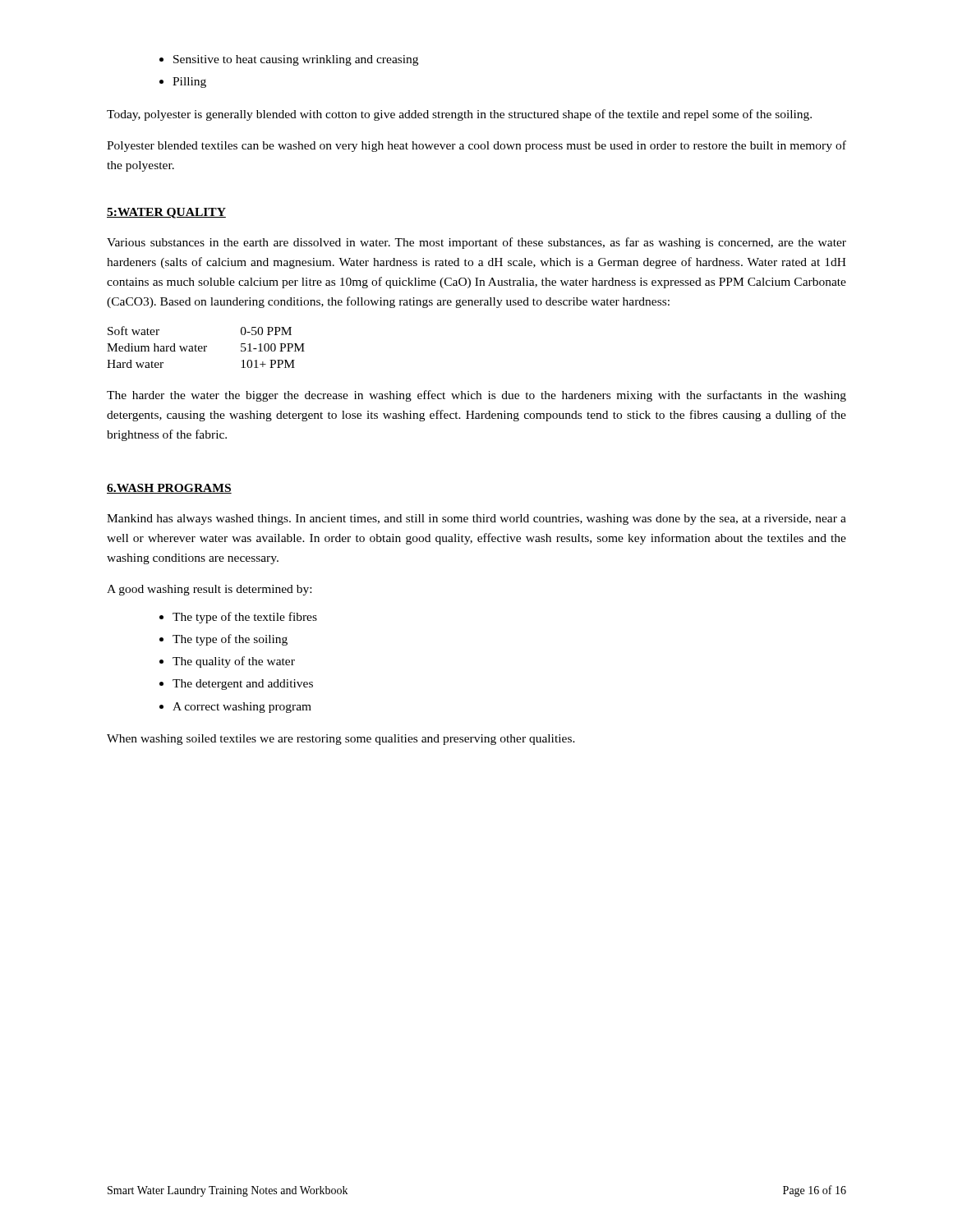Point to the block beginning "When washing soiled"

click(476, 738)
